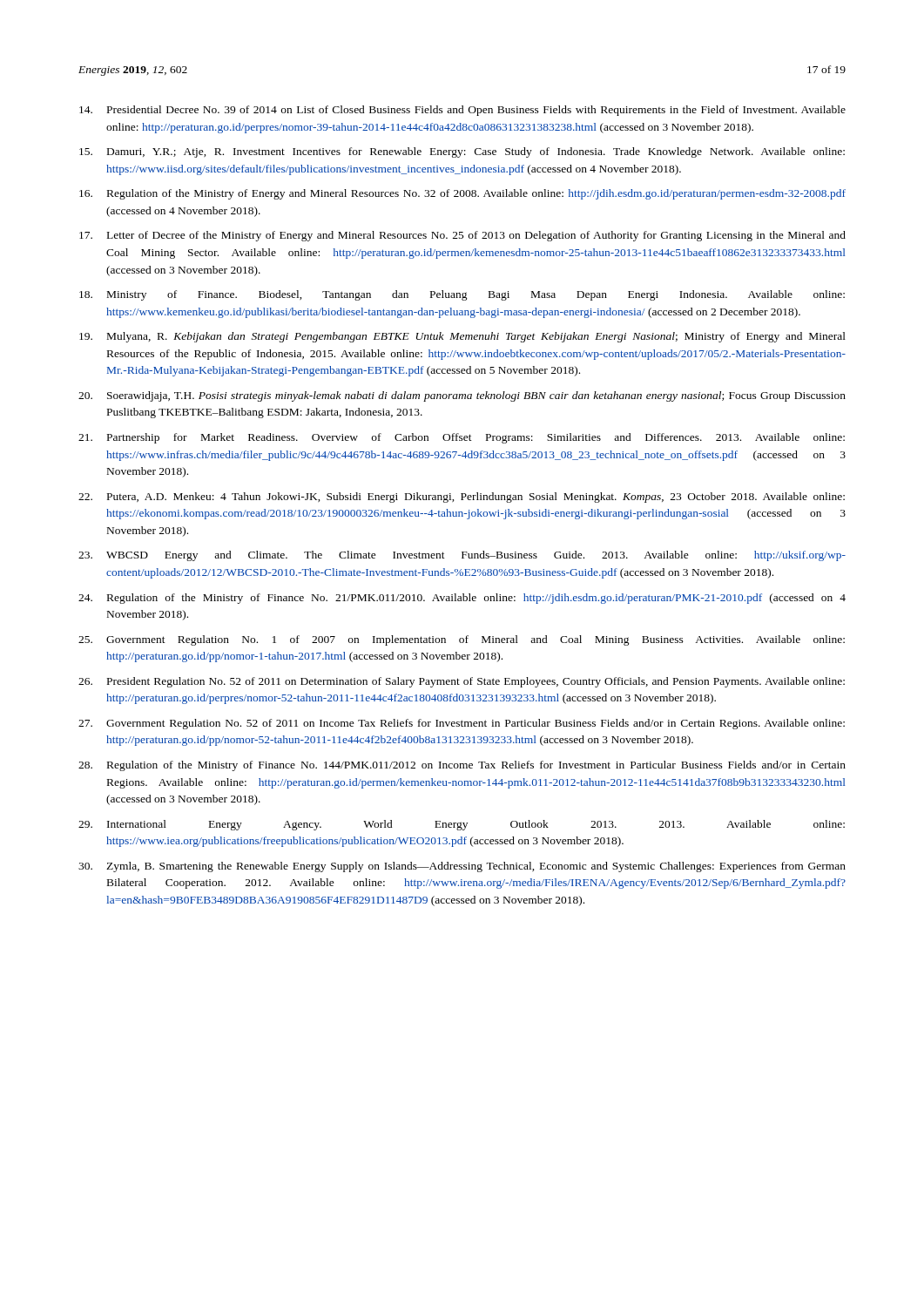The height and width of the screenshot is (1307, 924).
Task: Locate the text starting "14. Presidential Decree"
Action: tap(462, 118)
